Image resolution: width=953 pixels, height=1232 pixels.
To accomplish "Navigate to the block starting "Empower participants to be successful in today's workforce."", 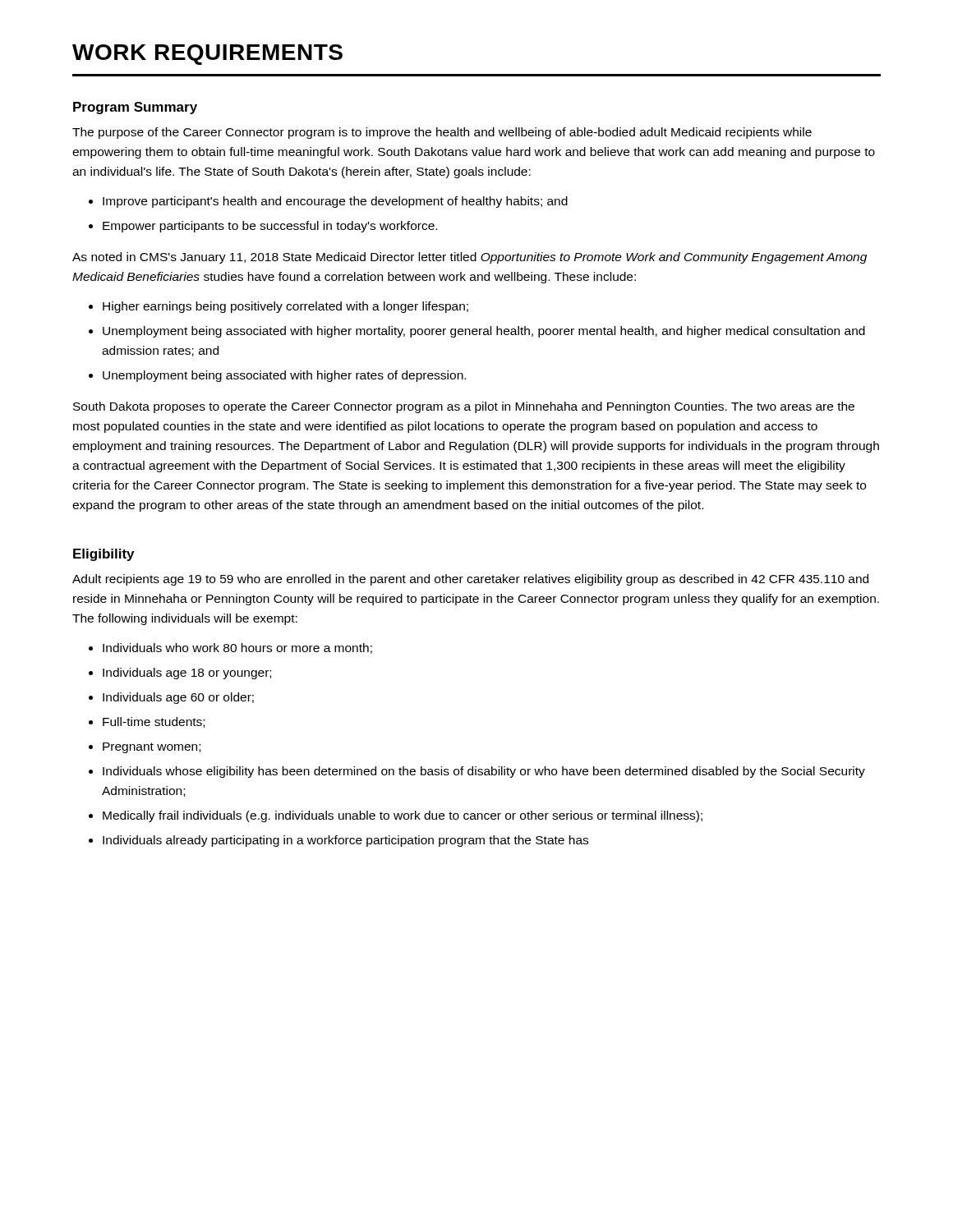I will point(270,227).
